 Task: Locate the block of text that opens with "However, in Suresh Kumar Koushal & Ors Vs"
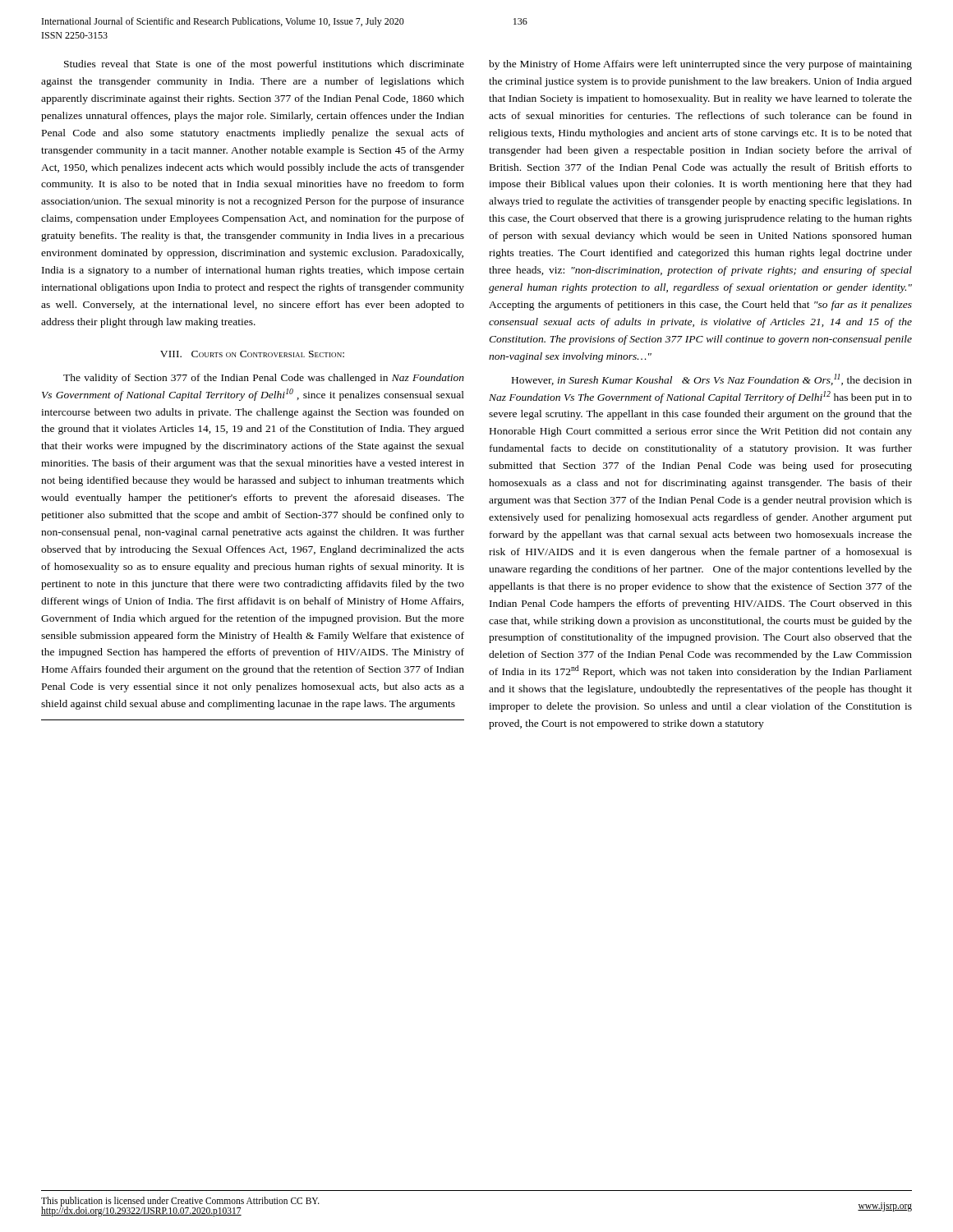point(700,552)
